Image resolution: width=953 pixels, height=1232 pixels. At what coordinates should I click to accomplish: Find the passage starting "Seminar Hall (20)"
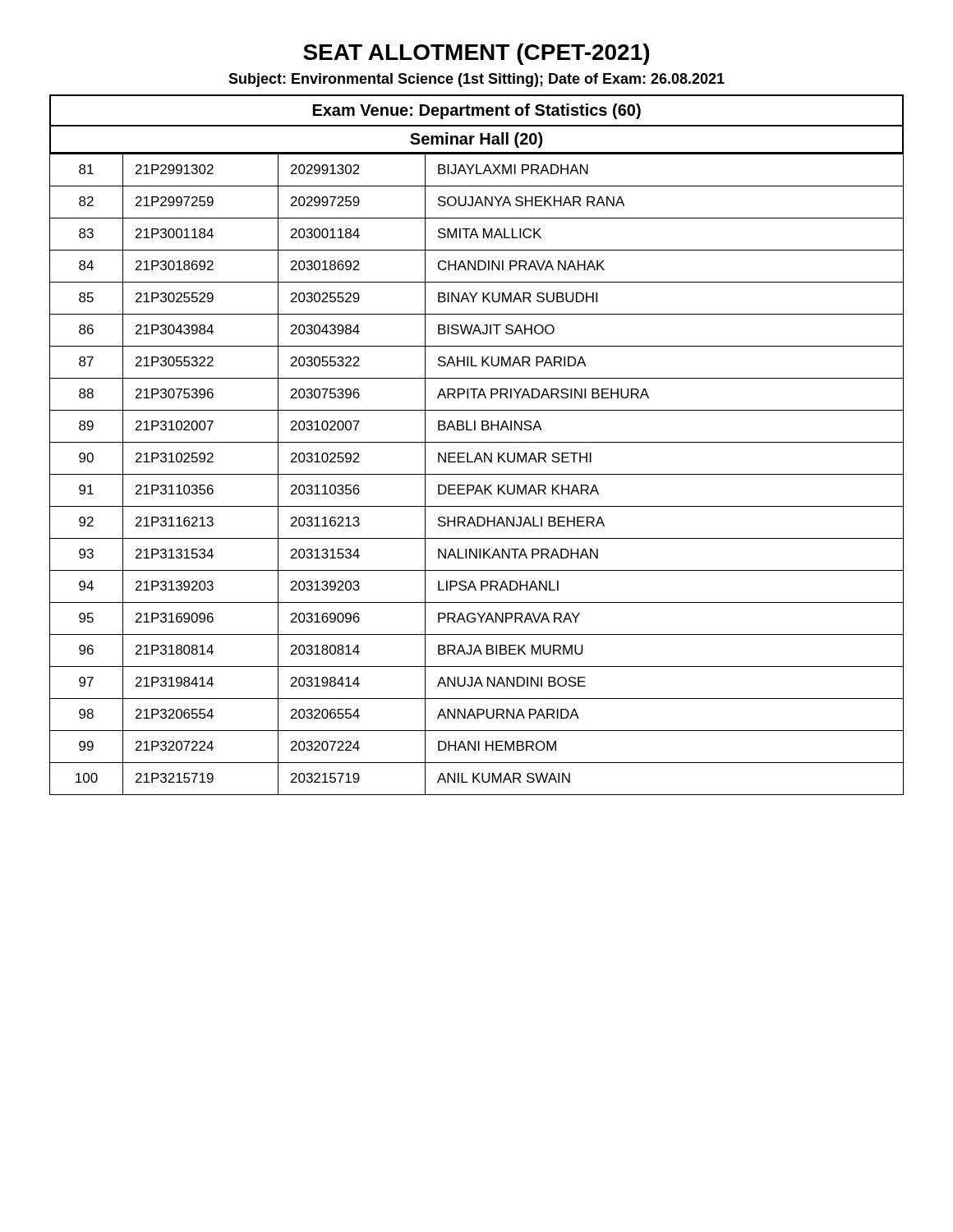click(476, 139)
